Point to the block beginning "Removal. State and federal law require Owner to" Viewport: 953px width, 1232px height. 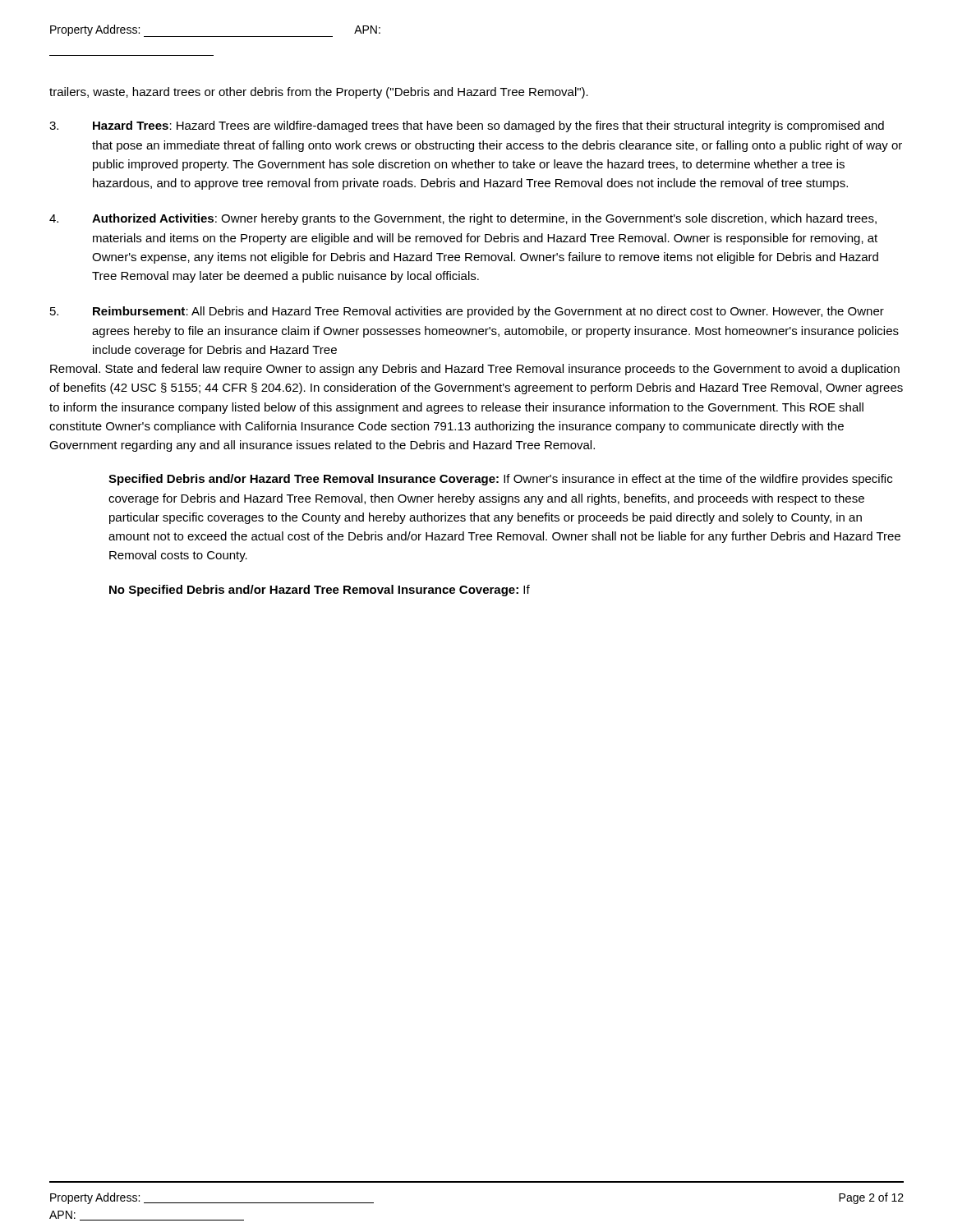[x=476, y=407]
